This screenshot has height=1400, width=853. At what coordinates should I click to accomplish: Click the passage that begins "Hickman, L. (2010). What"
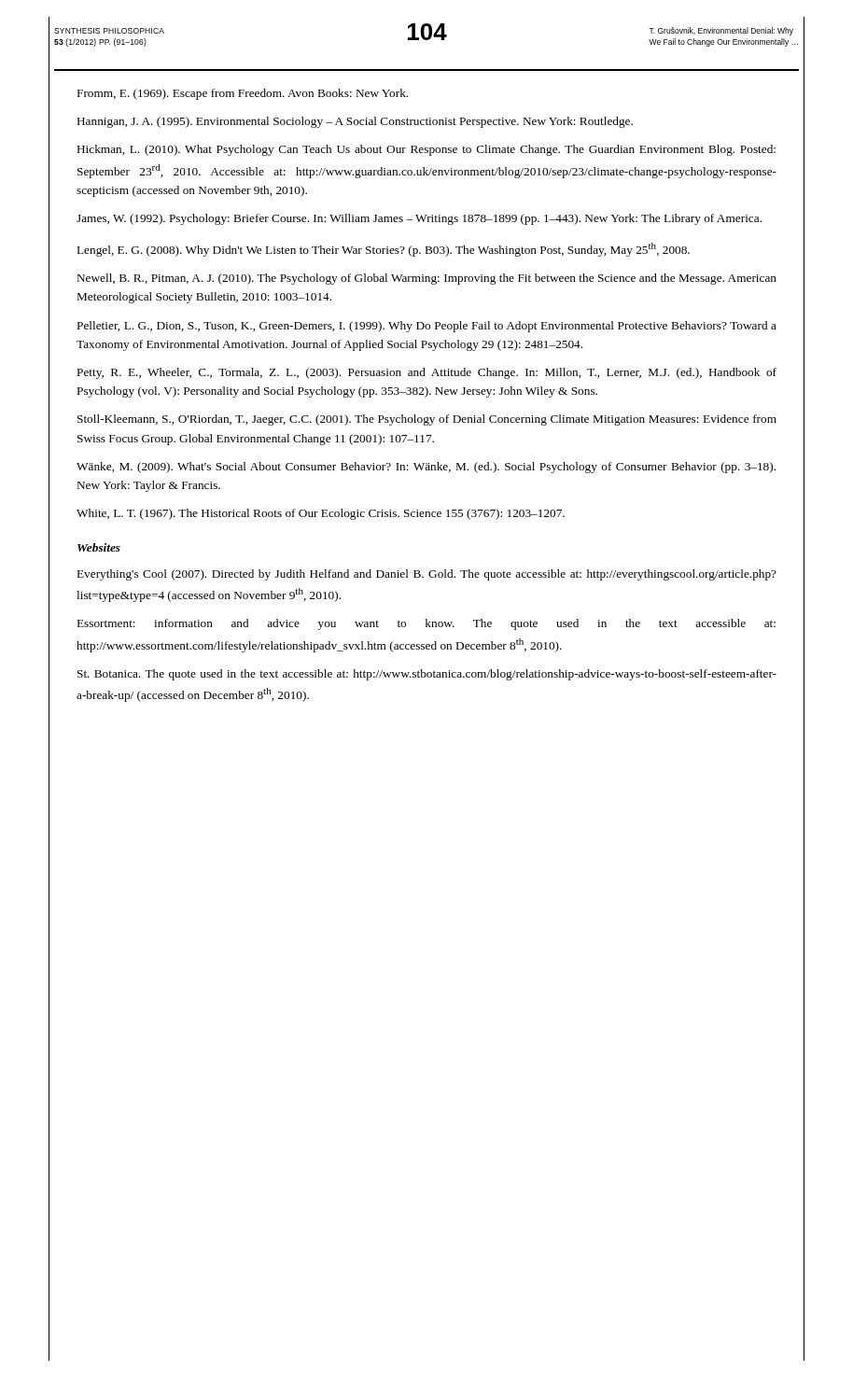(x=426, y=170)
